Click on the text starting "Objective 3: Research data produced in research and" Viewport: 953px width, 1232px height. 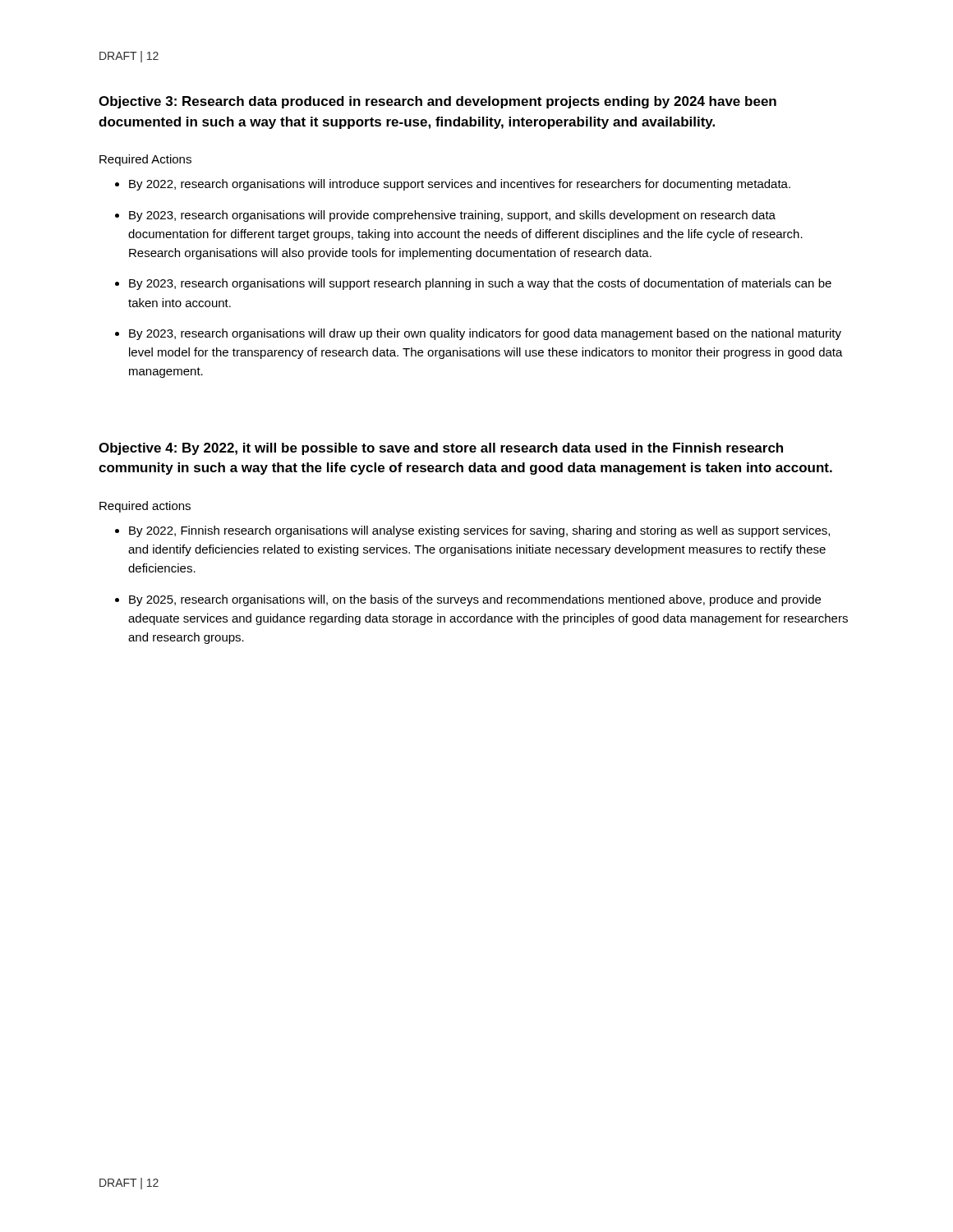click(x=438, y=112)
